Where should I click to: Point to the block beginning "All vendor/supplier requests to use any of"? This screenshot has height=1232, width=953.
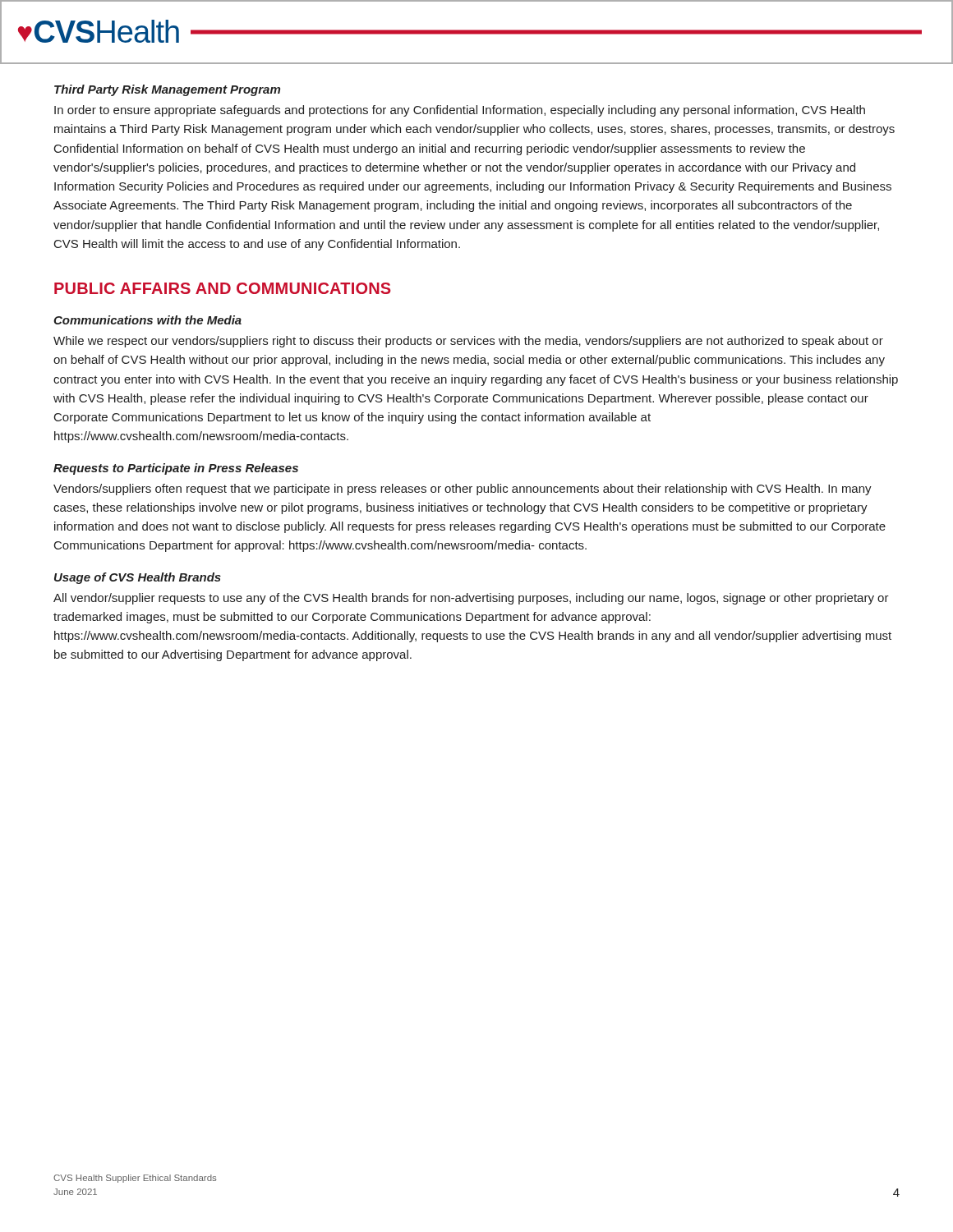(472, 626)
